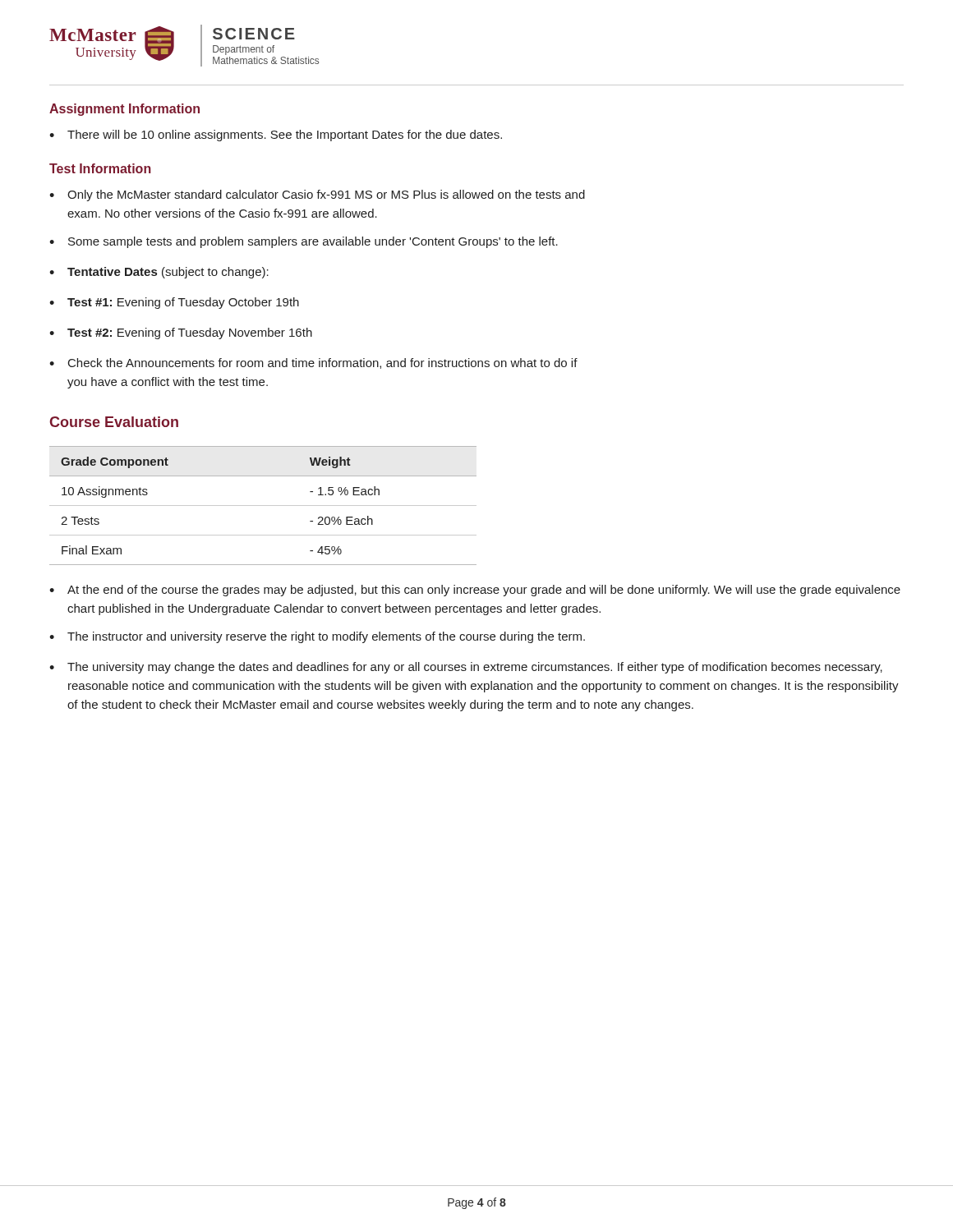Image resolution: width=953 pixels, height=1232 pixels.
Task: Find the text starting "• Tentative Dates"
Action: pyautogui.click(x=159, y=273)
